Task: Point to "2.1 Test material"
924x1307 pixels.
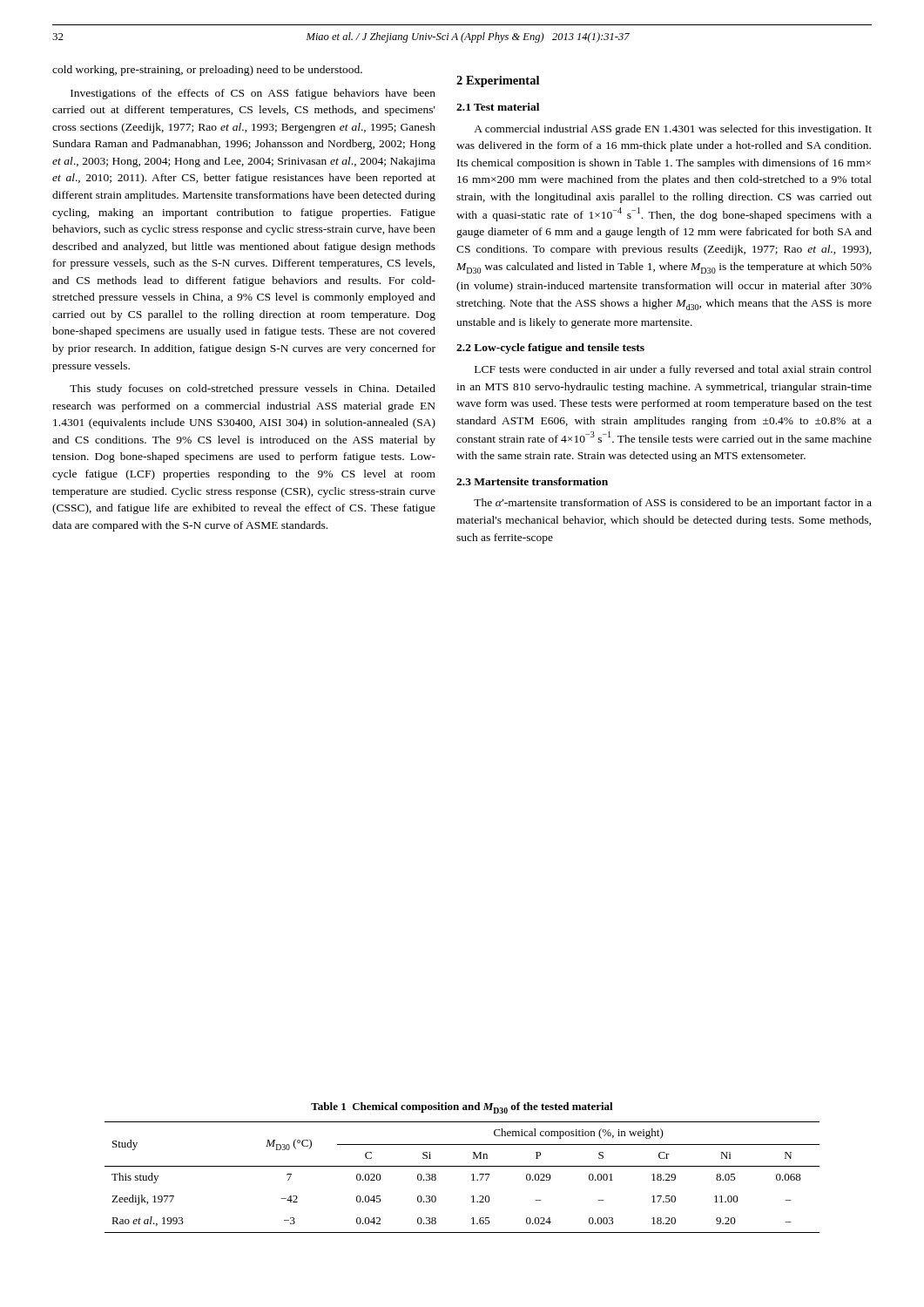Action: click(x=498, y=107)
